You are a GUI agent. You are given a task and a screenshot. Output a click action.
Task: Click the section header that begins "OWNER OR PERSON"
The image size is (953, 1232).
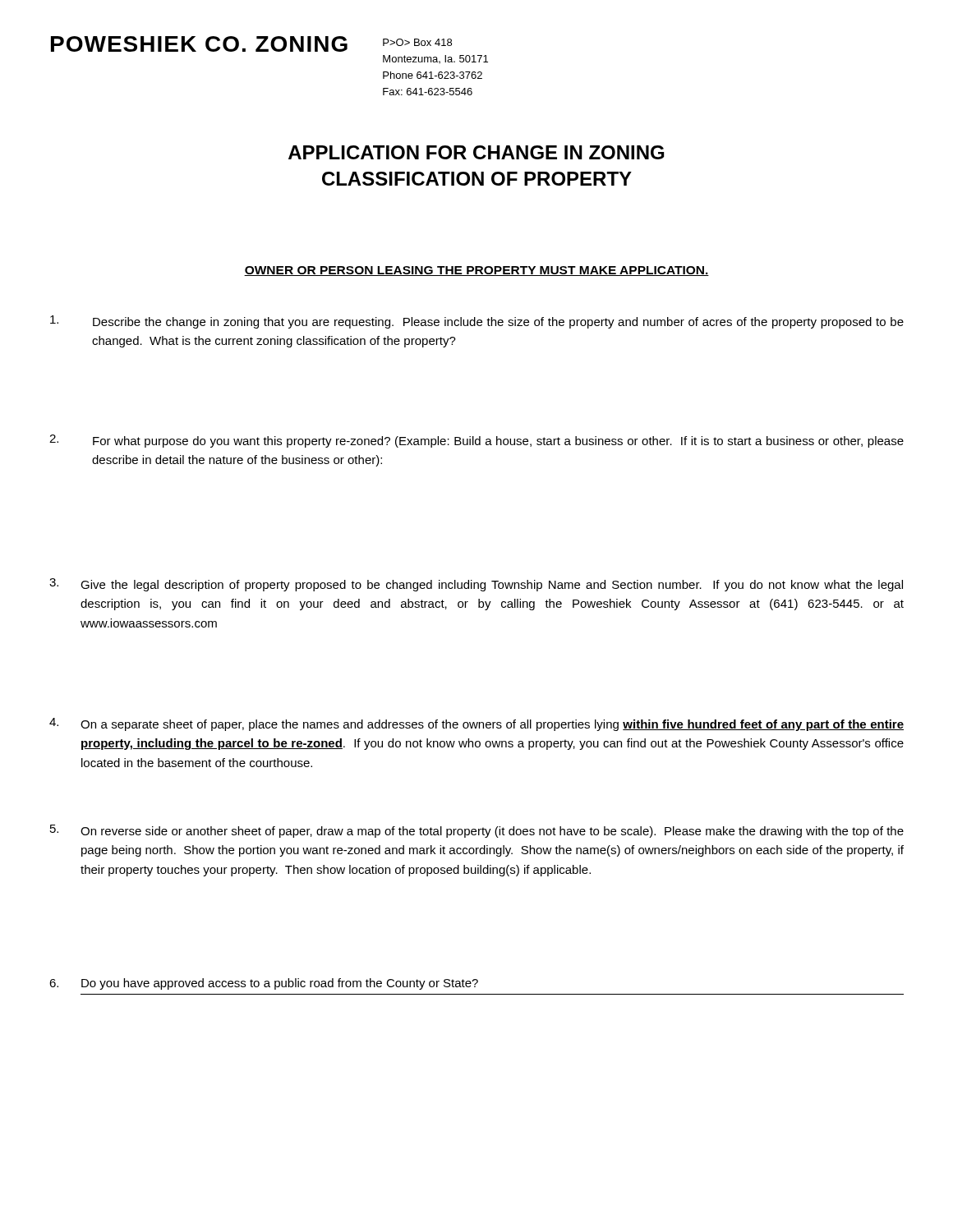coord(476,270)
